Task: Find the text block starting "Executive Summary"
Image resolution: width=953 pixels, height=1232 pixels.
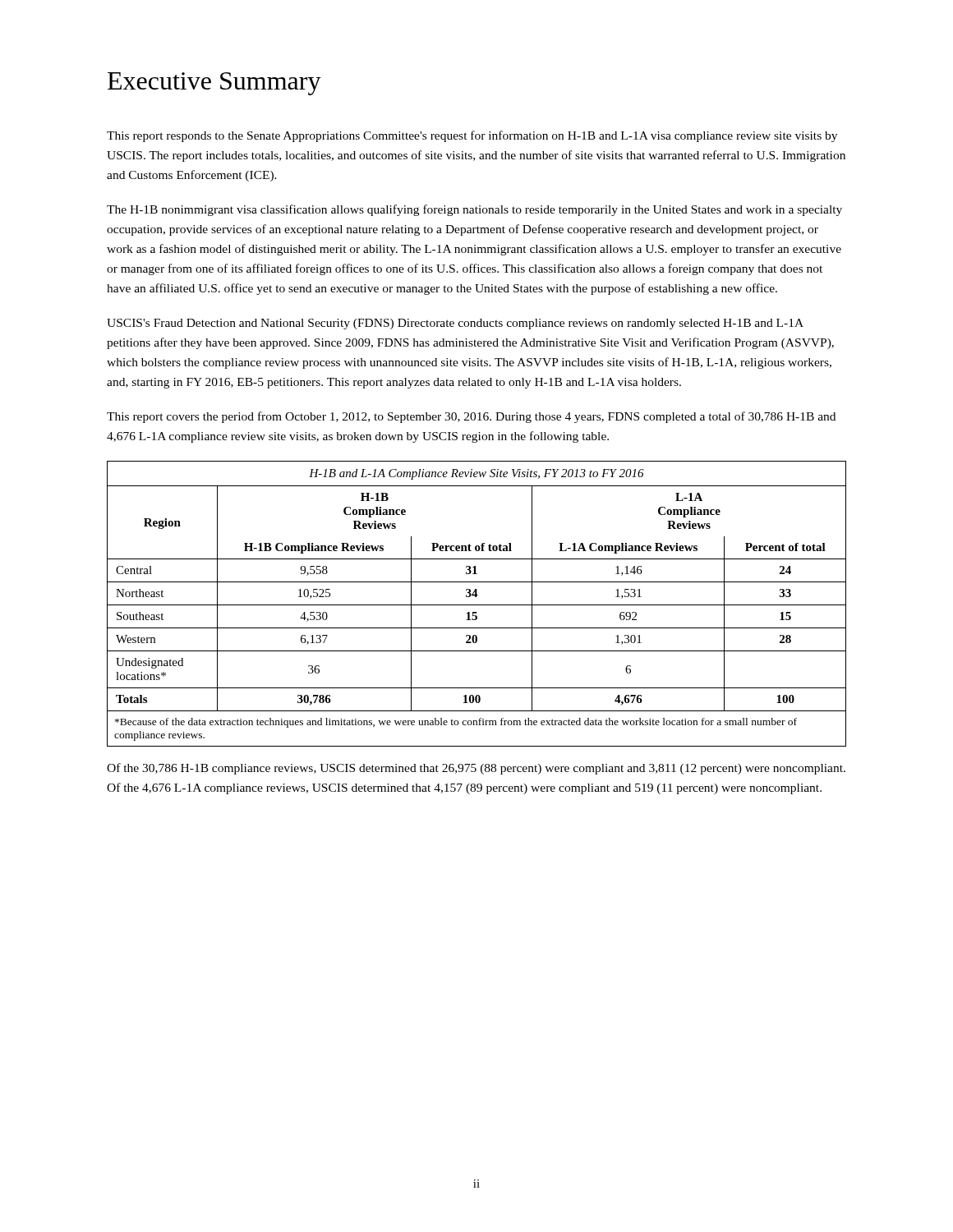Action: pyautogui.click(x=214, y=84)
